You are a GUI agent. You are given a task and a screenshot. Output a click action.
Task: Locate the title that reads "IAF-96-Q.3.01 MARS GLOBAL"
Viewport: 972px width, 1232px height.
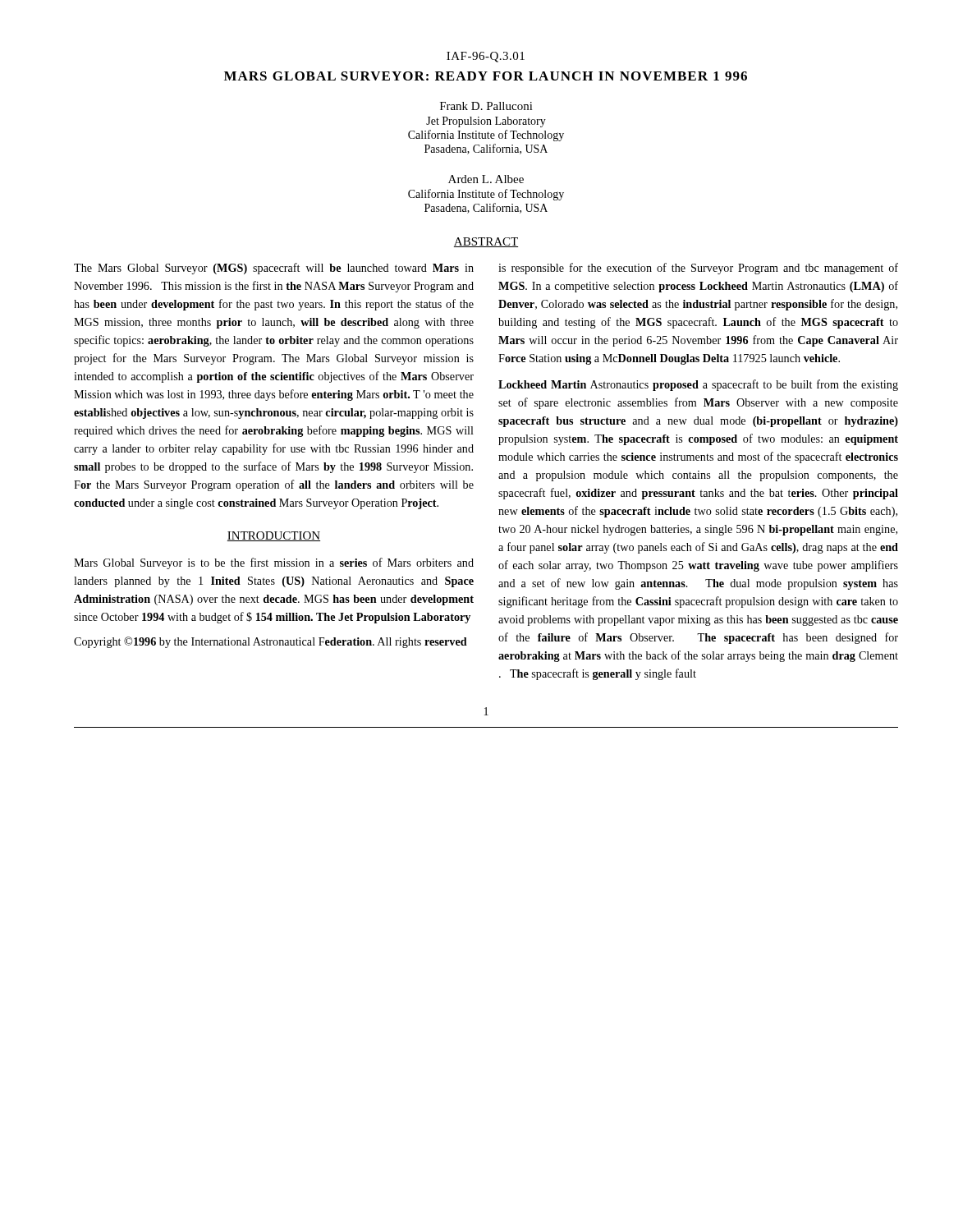[x=486, y=67]
